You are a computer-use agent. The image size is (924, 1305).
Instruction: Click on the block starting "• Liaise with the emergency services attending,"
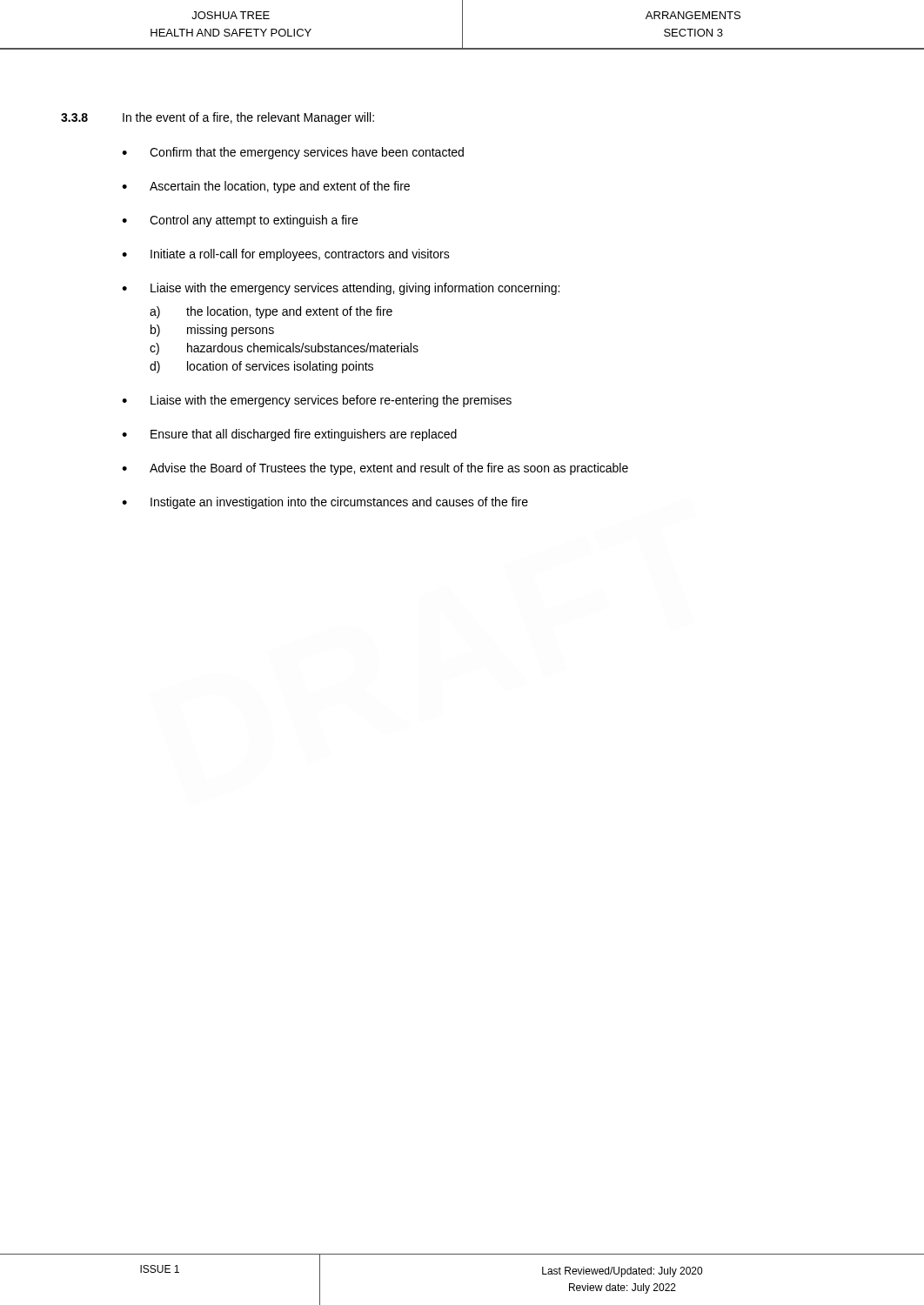click(341, 289)
